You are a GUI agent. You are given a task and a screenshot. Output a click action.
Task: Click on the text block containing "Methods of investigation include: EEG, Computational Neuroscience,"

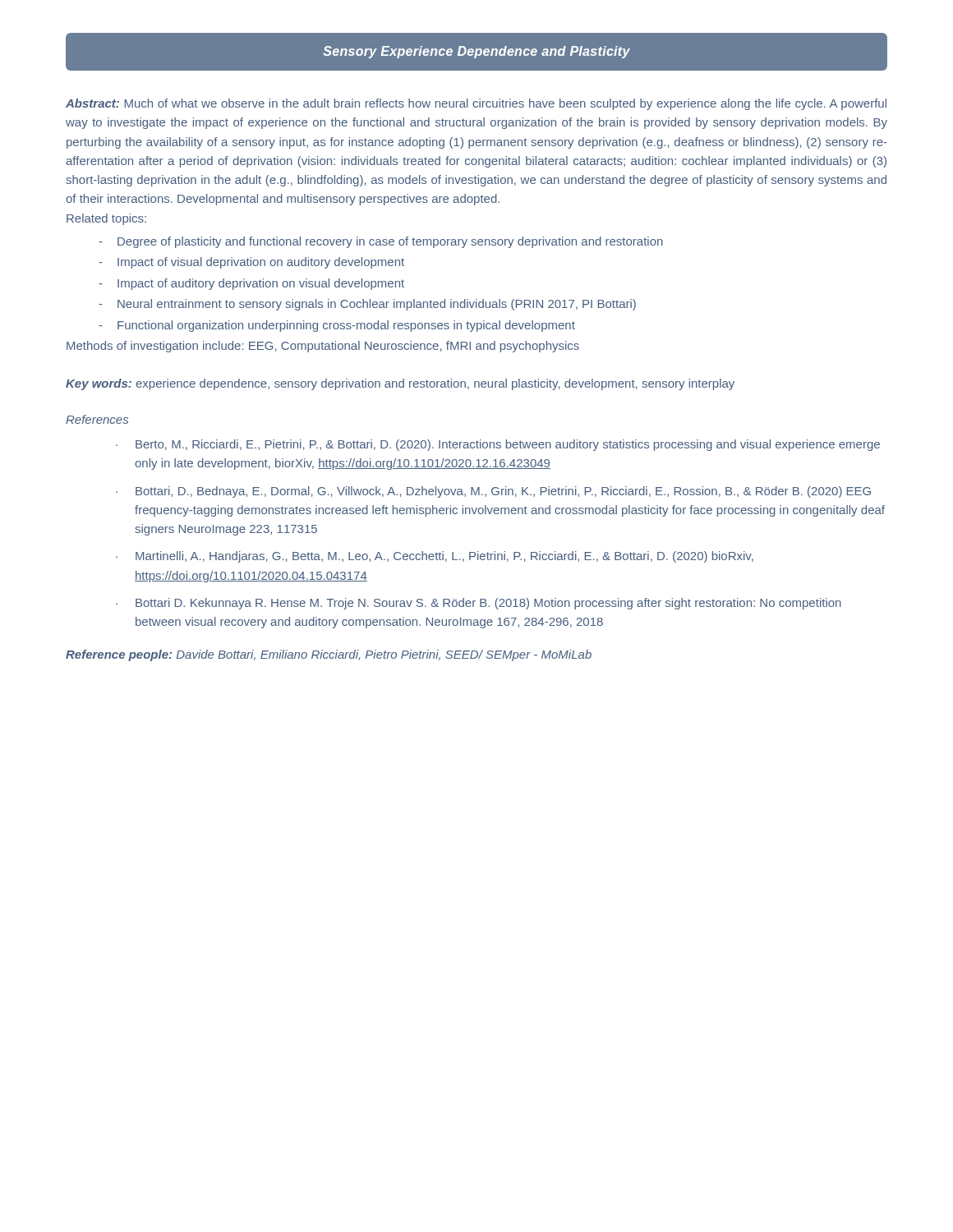point(323,346)
